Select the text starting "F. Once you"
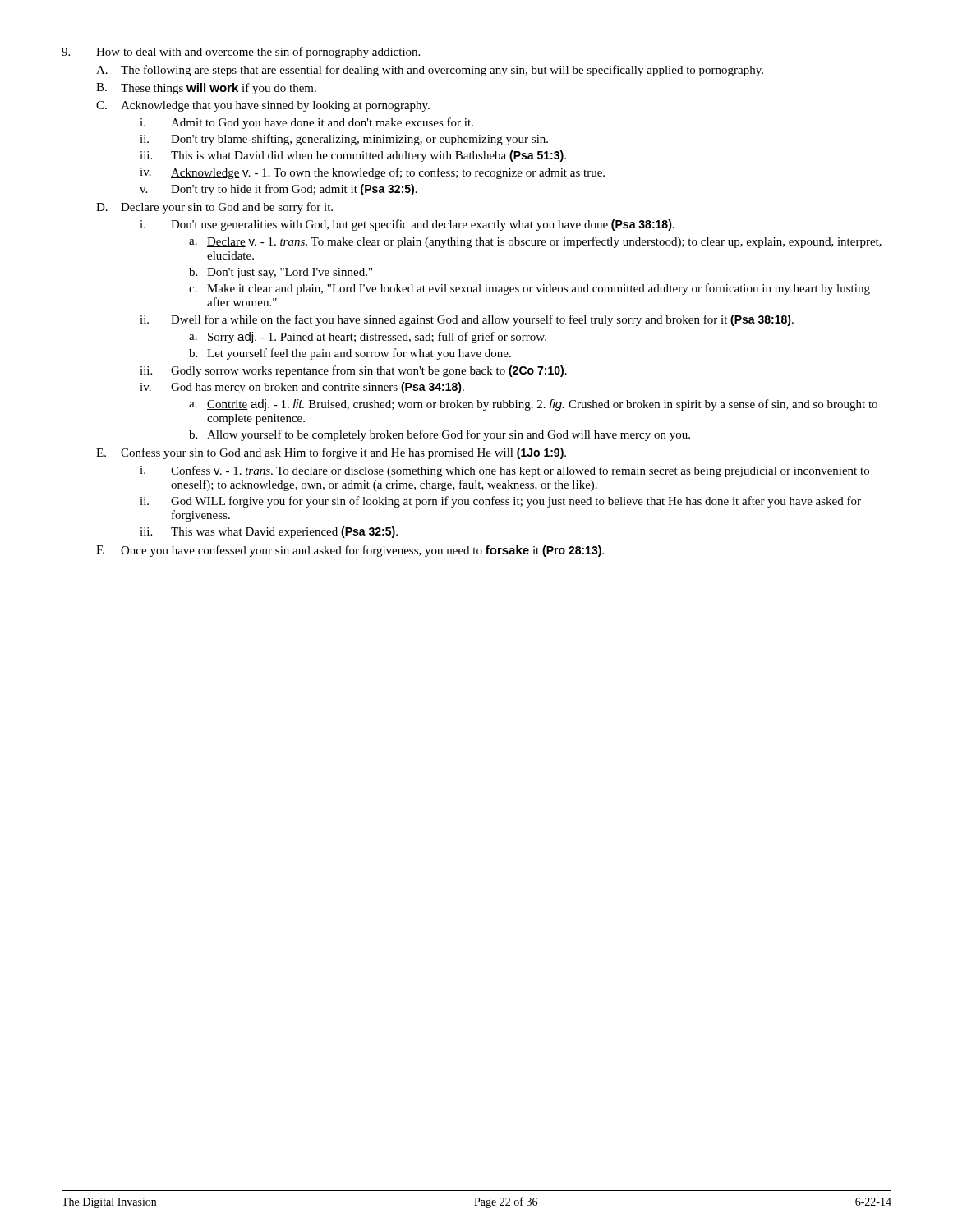The width and height of the screenshot is (953, 1232). click(350, 550)
